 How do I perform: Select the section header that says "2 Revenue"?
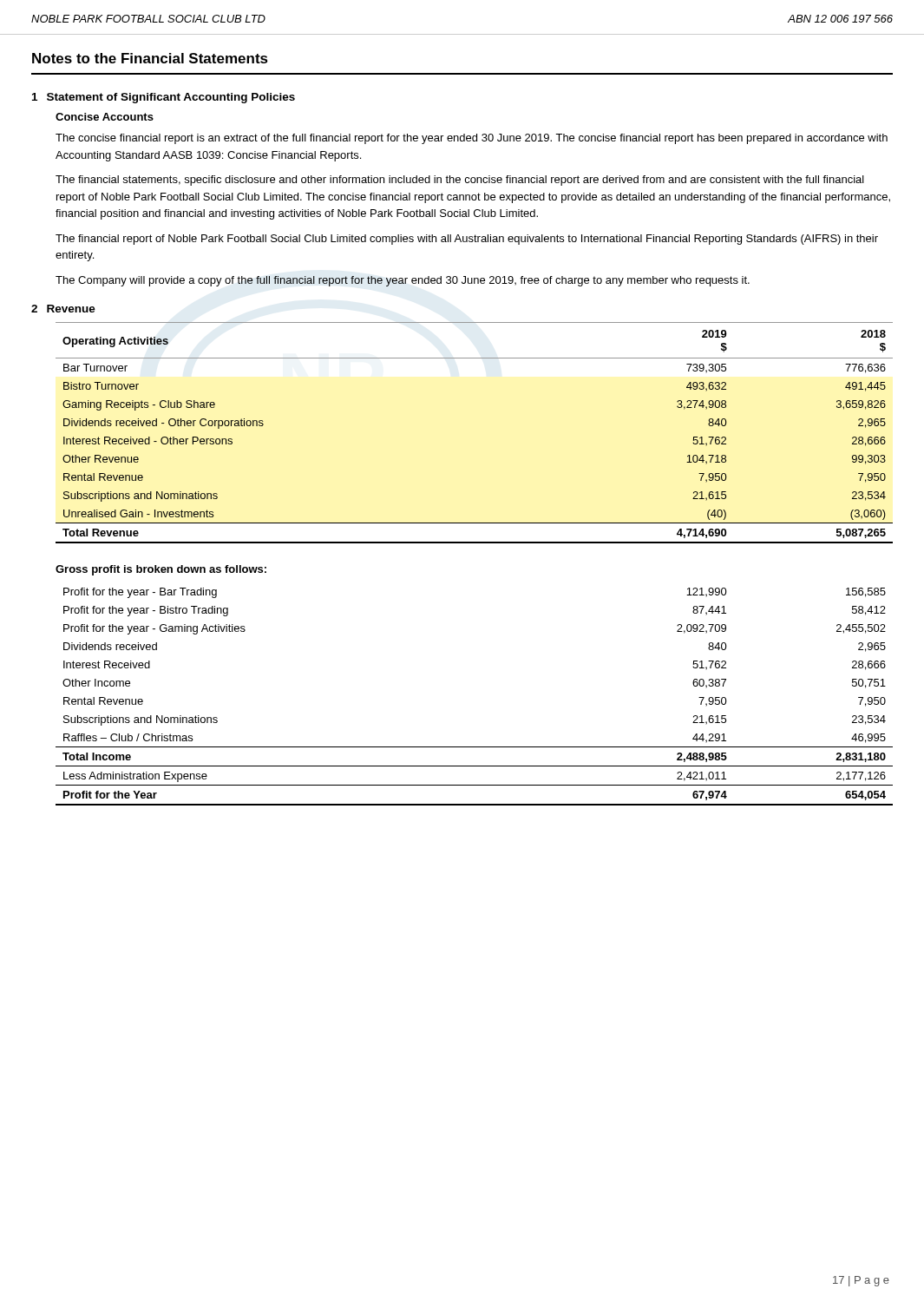coord(63,309)
